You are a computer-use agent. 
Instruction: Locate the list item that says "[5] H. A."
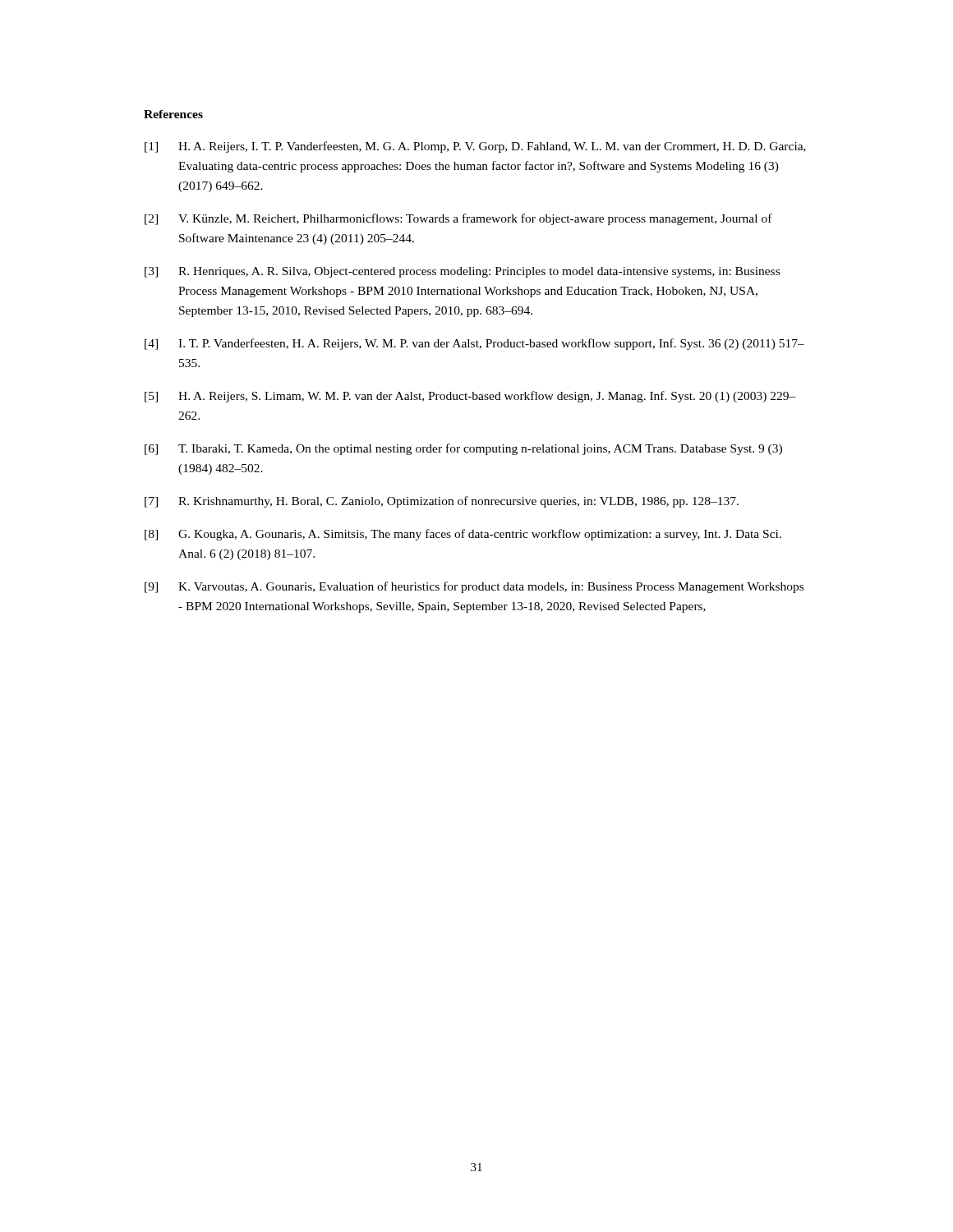(x=476, y=406)
